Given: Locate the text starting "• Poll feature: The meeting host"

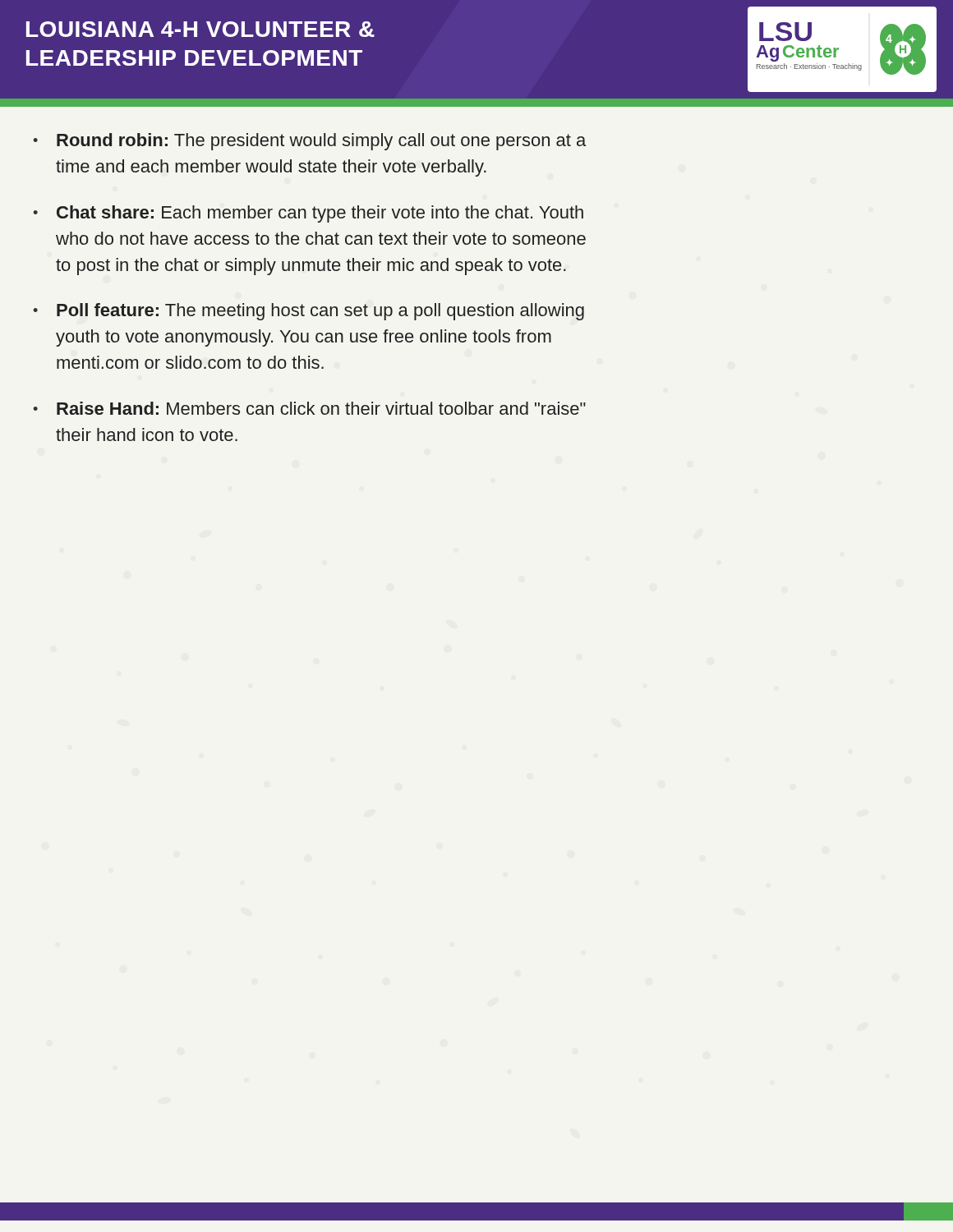Looking at the screenshot, I should (x=312, y=337).
